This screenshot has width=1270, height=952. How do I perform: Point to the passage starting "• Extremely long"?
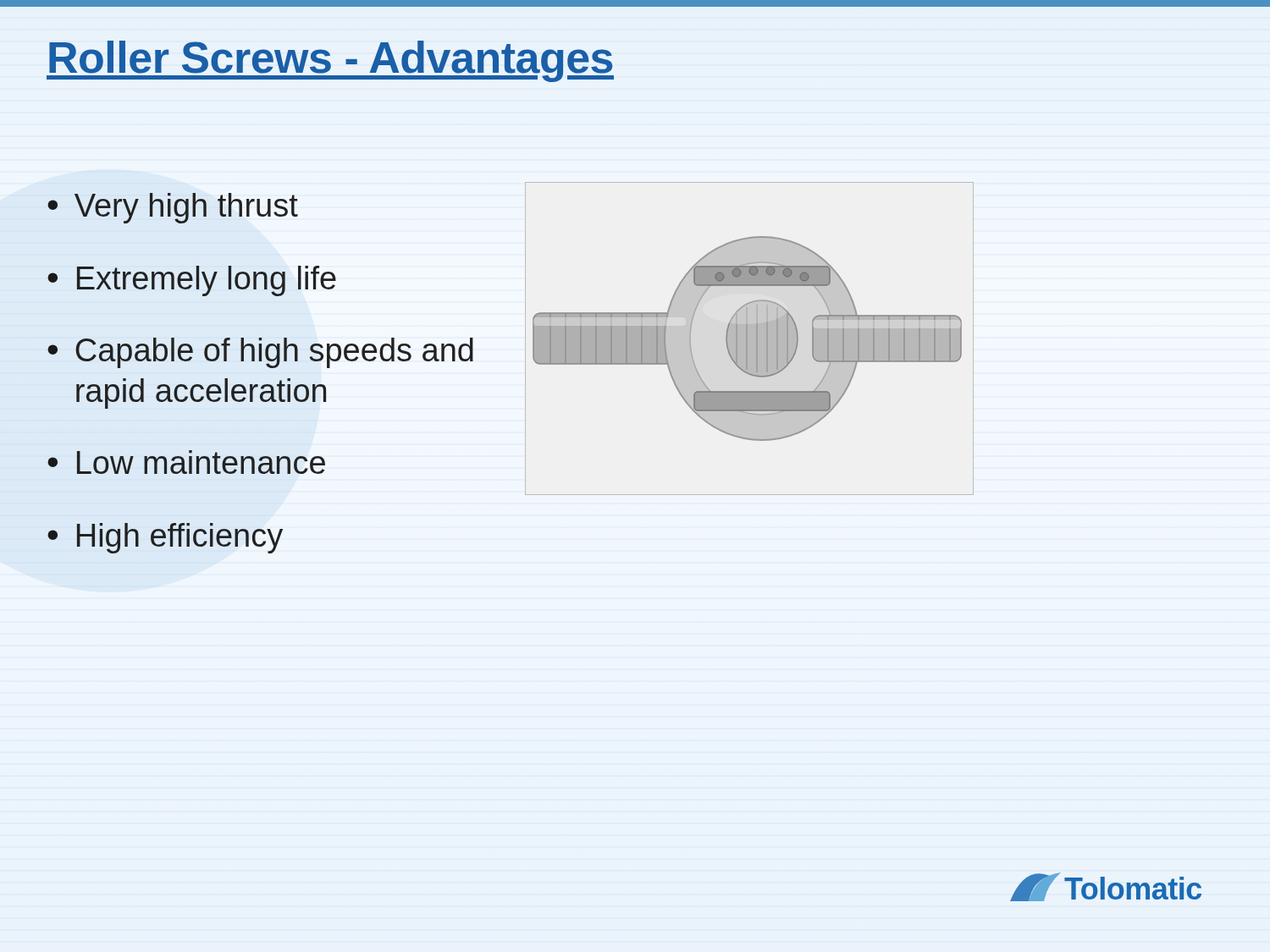coord(192,279)
